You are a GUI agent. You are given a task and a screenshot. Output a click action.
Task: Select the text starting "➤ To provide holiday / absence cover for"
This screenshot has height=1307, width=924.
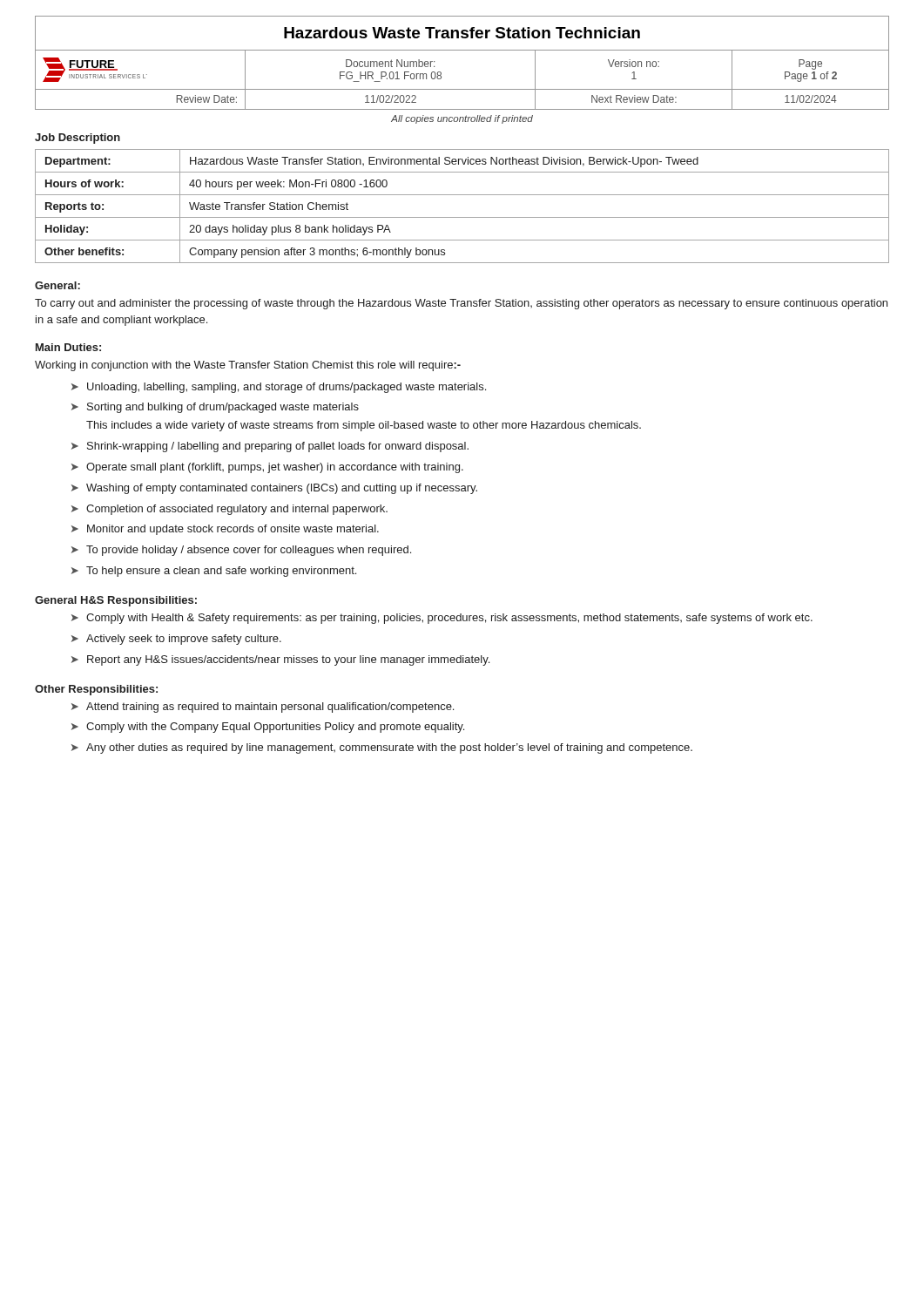click(241, 550)
